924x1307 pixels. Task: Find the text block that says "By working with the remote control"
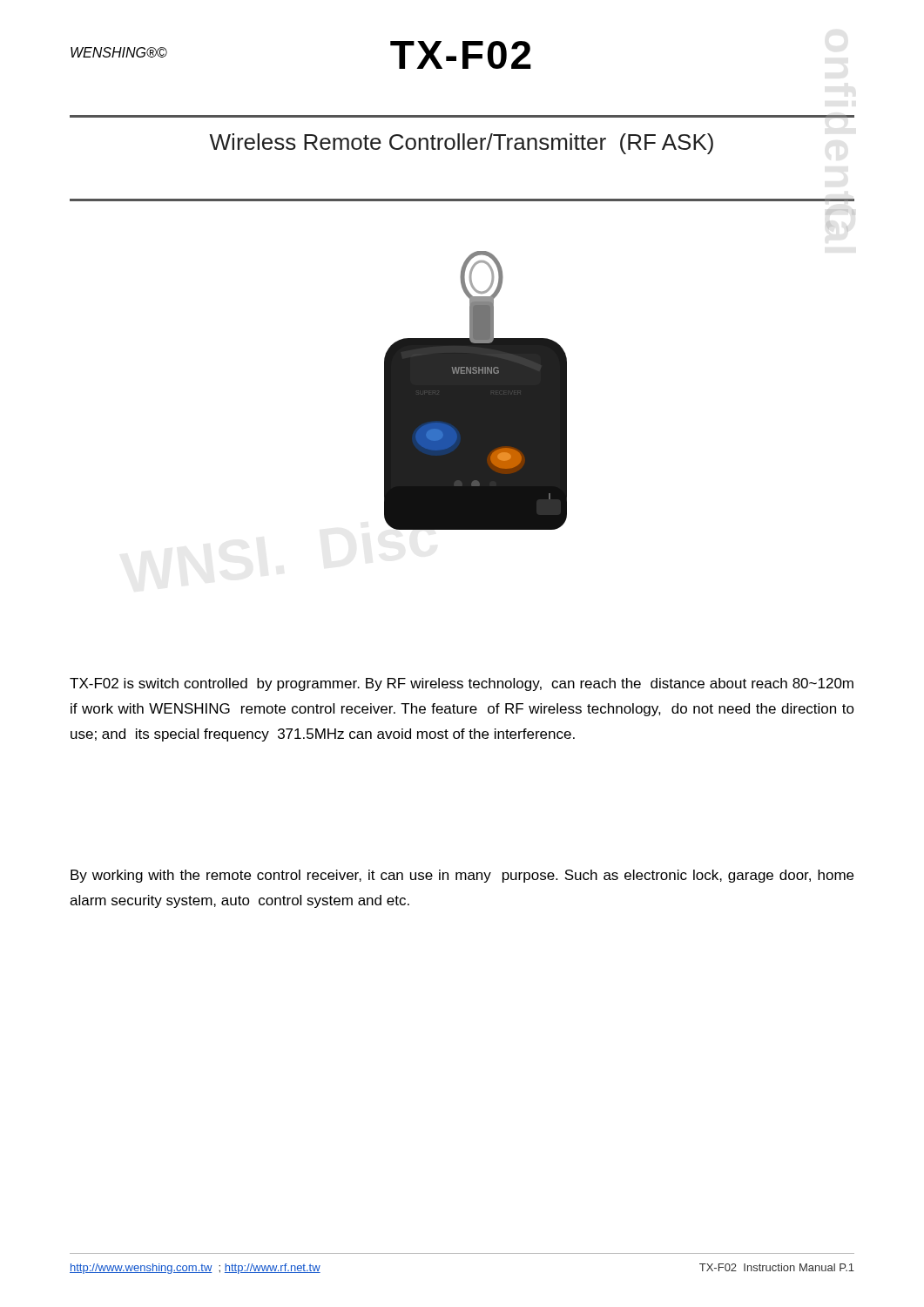[x=462, y=888]
